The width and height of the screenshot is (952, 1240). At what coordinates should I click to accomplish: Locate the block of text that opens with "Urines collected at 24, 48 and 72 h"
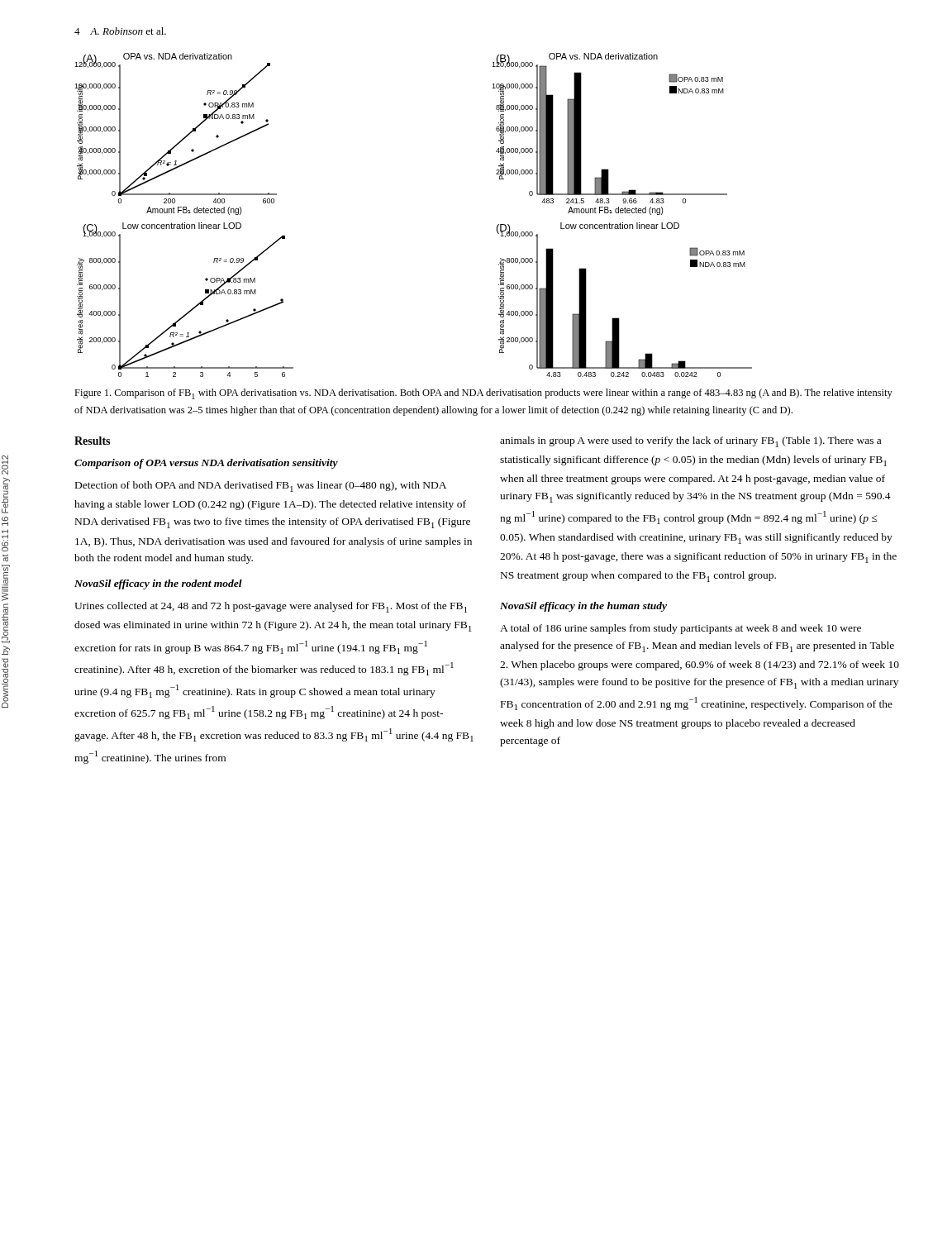[276, 682]
